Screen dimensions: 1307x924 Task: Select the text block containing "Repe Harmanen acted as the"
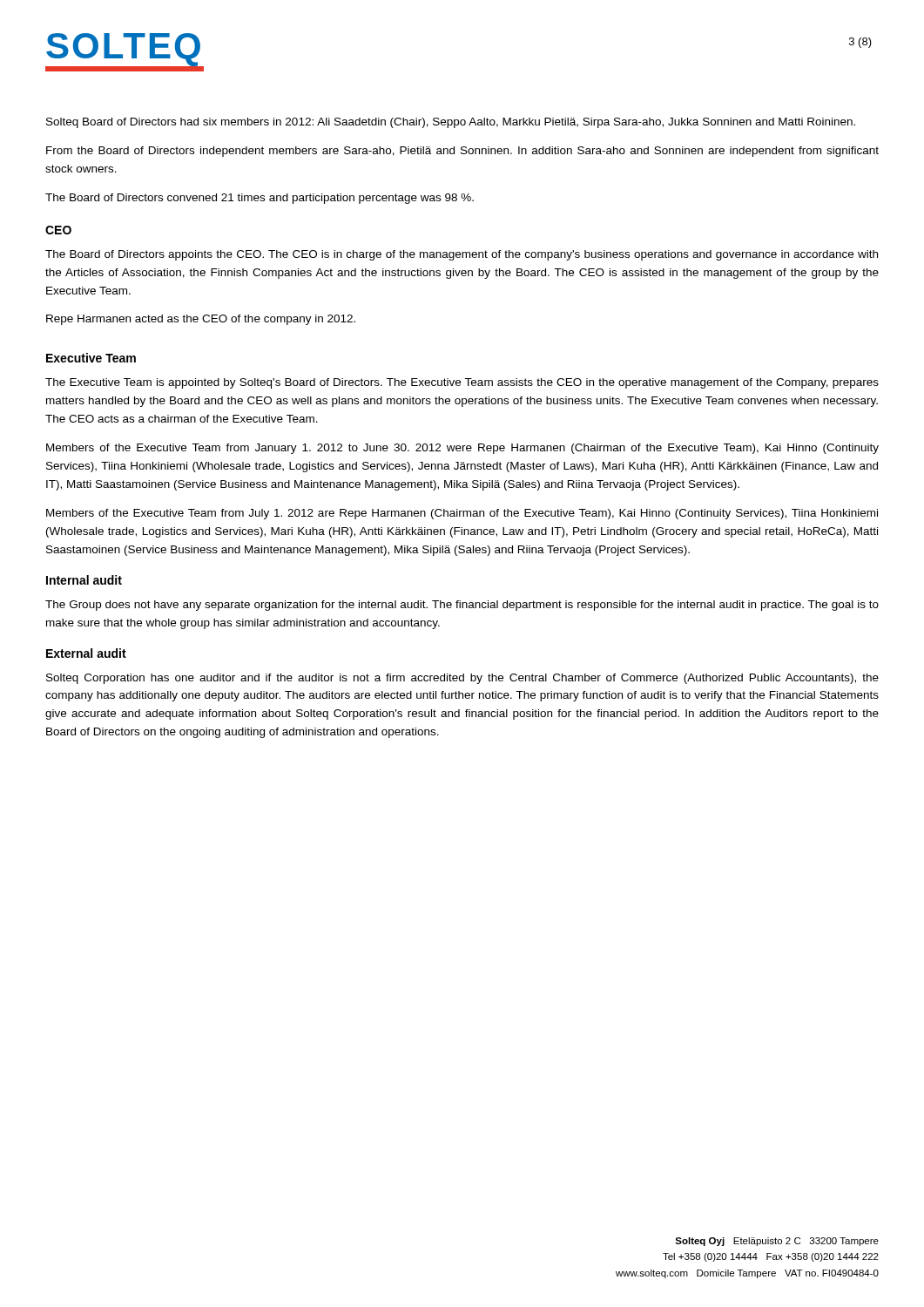pos(201,319)
